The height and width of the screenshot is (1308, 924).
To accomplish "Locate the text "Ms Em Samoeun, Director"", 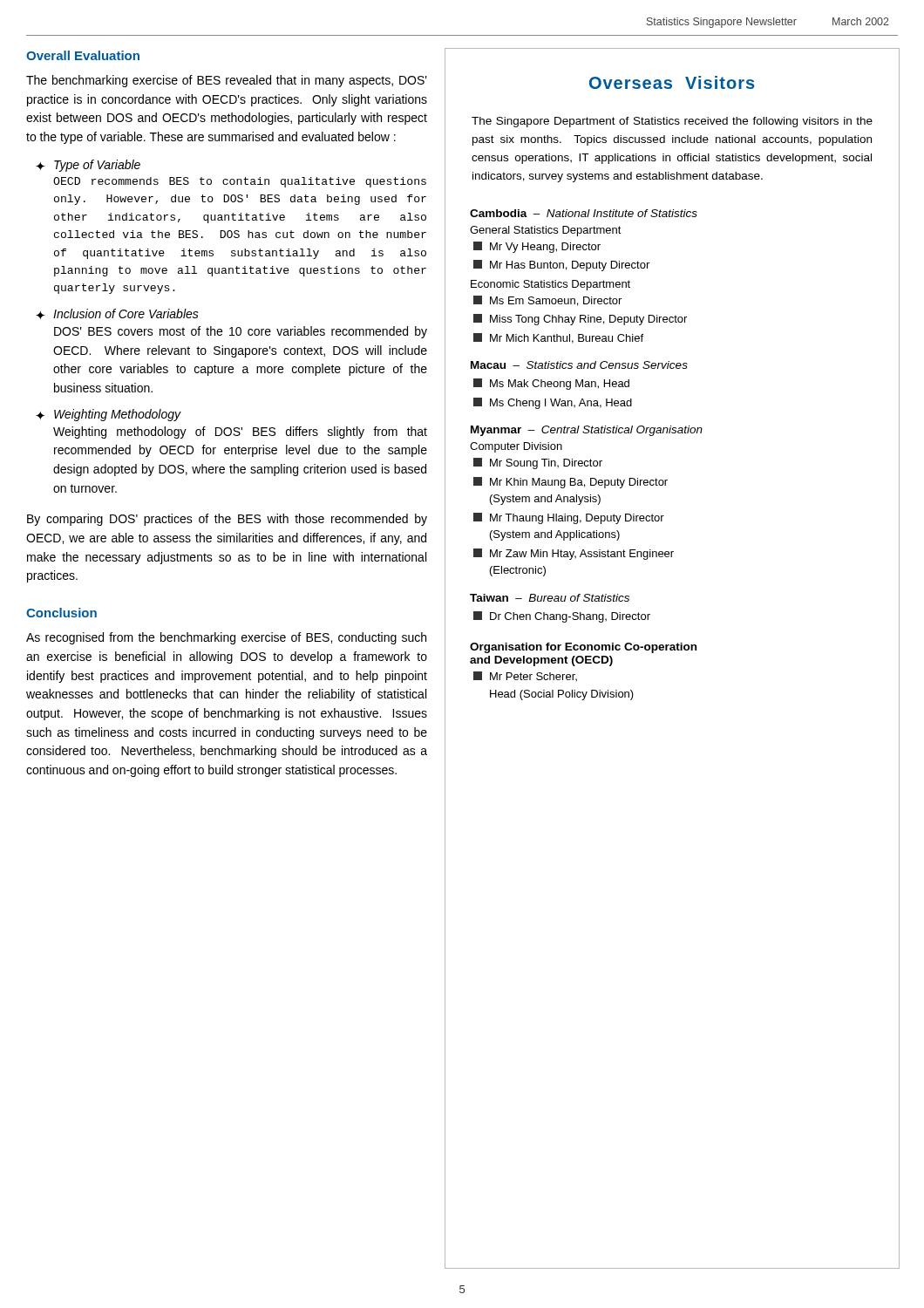I will 547,301.
